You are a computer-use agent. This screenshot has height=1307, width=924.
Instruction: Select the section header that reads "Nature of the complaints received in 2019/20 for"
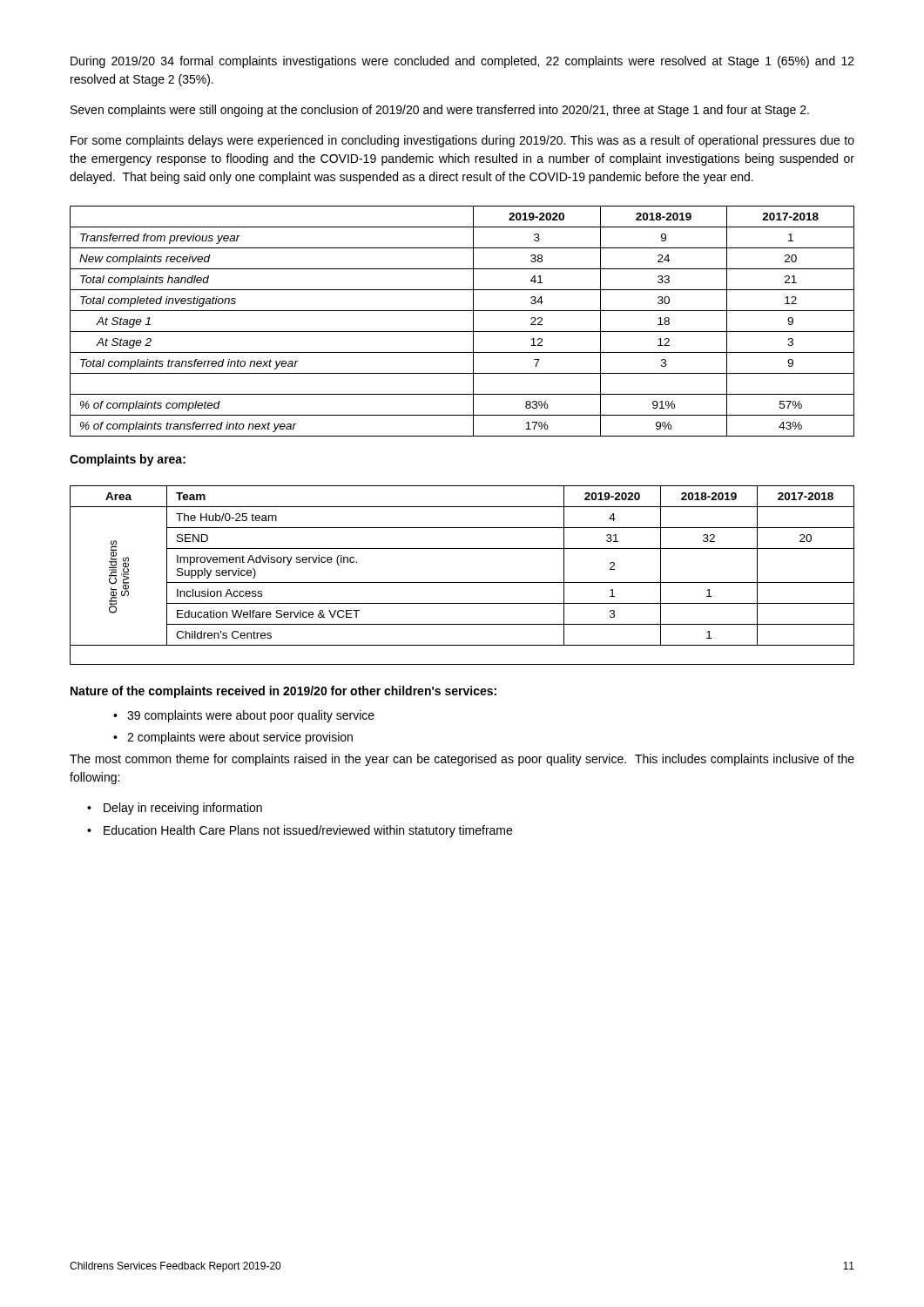click(284, 691)
